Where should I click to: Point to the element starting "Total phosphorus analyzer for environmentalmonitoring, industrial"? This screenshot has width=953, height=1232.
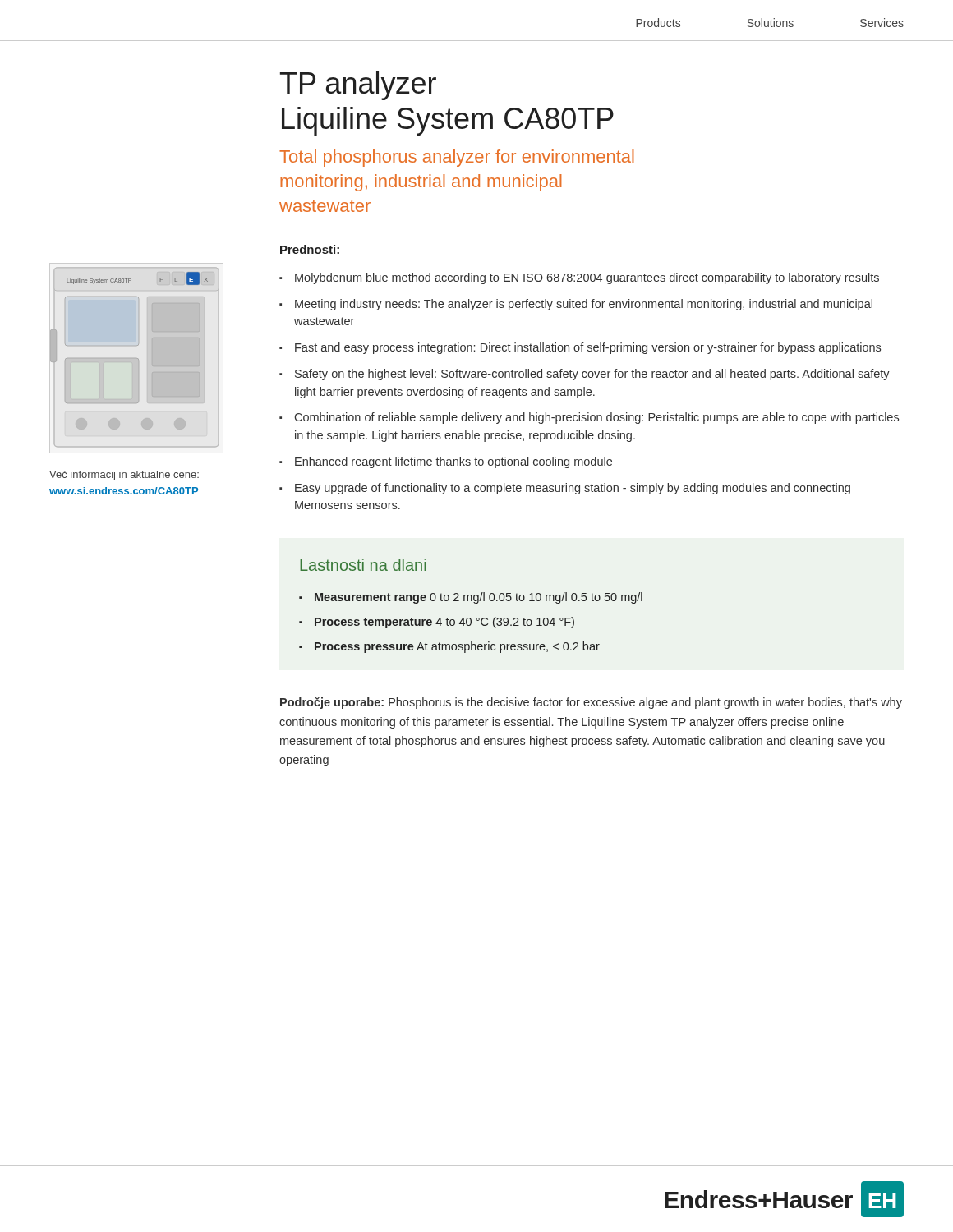tap(457, 181)
